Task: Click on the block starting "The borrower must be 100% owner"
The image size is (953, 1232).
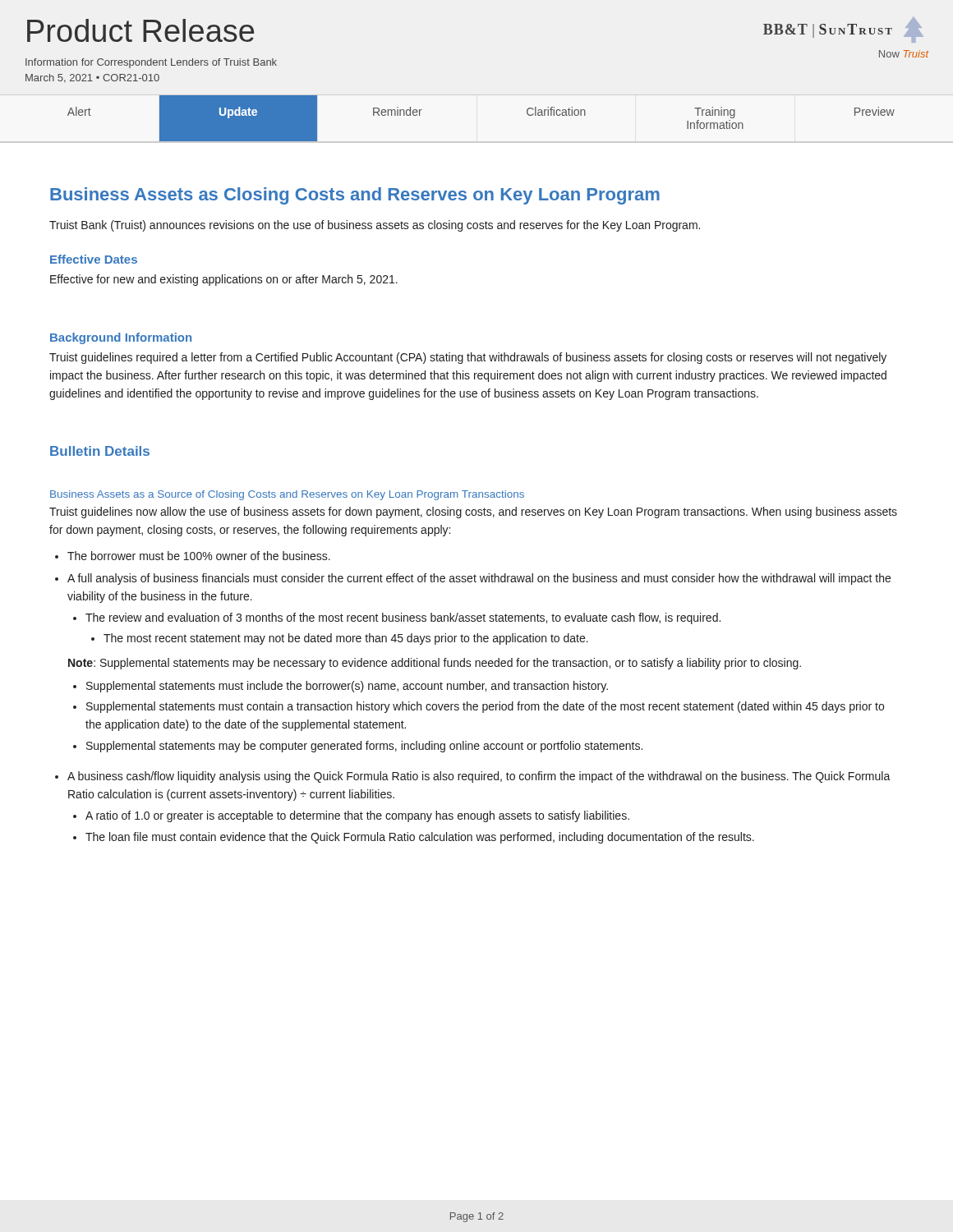Action: (x=199, y=556)
